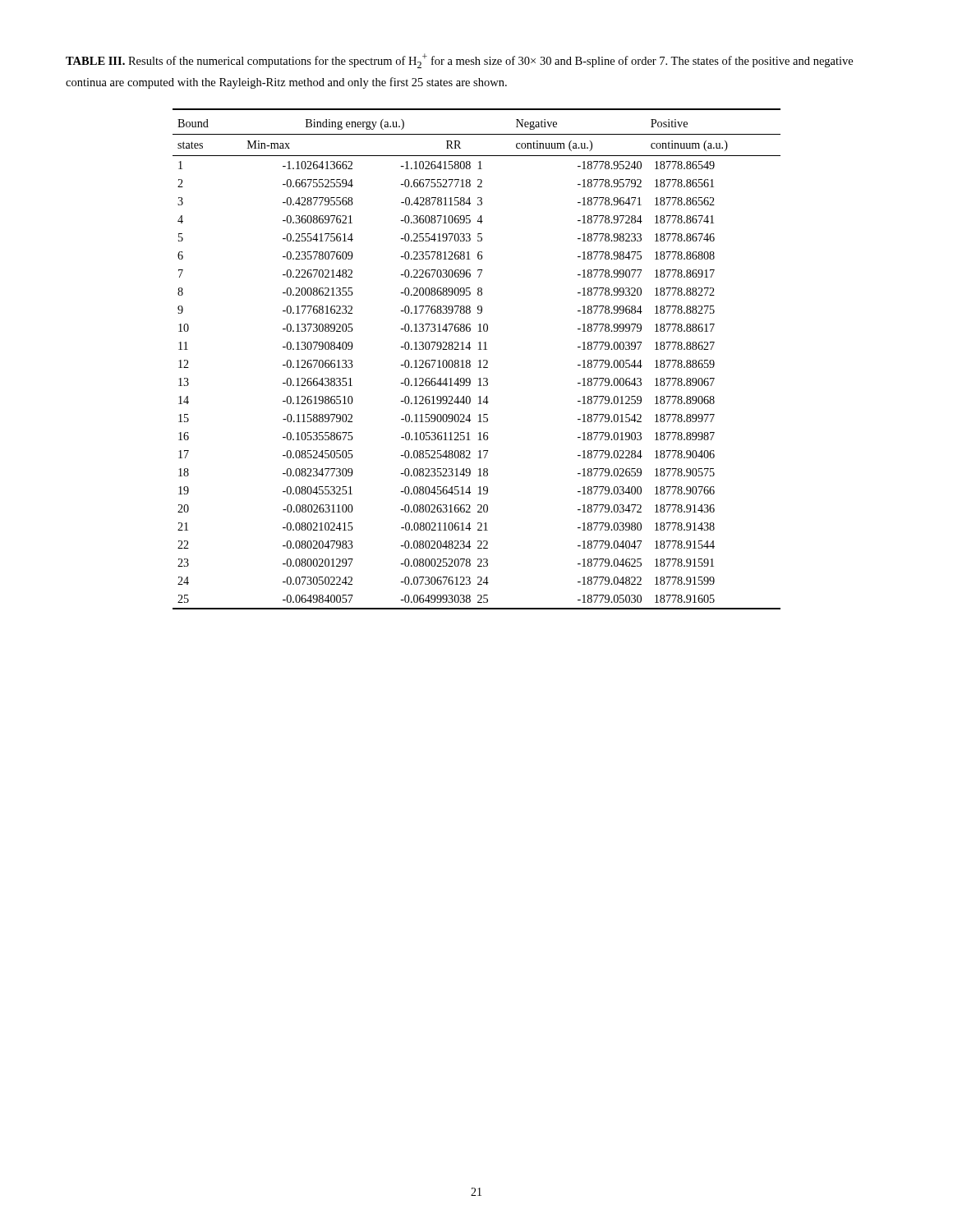Click the caption that begins "TABLE III. Results of the numerical computations for"

[460, 70]
